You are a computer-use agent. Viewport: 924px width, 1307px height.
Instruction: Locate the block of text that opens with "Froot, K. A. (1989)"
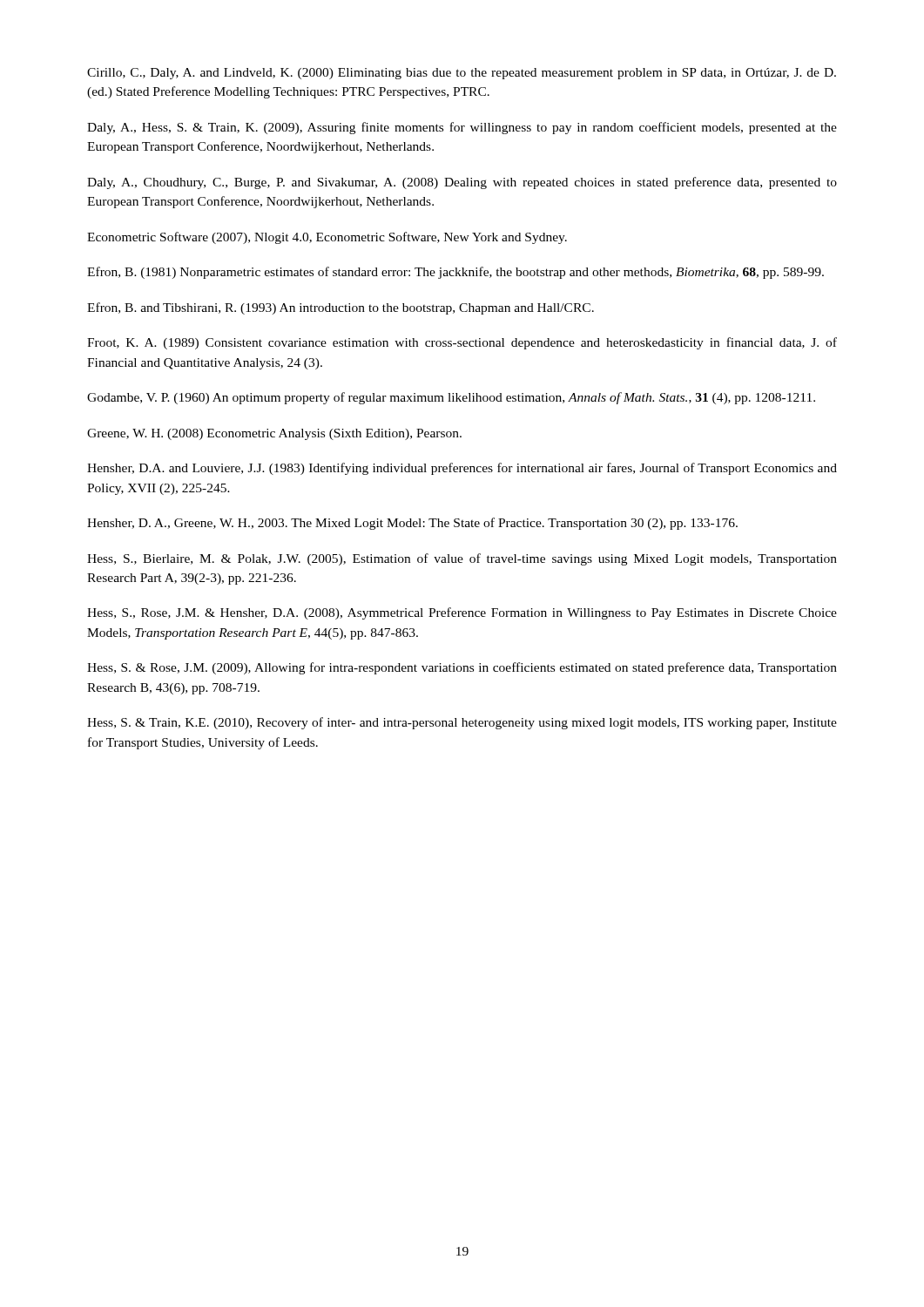tap(462, 352)
